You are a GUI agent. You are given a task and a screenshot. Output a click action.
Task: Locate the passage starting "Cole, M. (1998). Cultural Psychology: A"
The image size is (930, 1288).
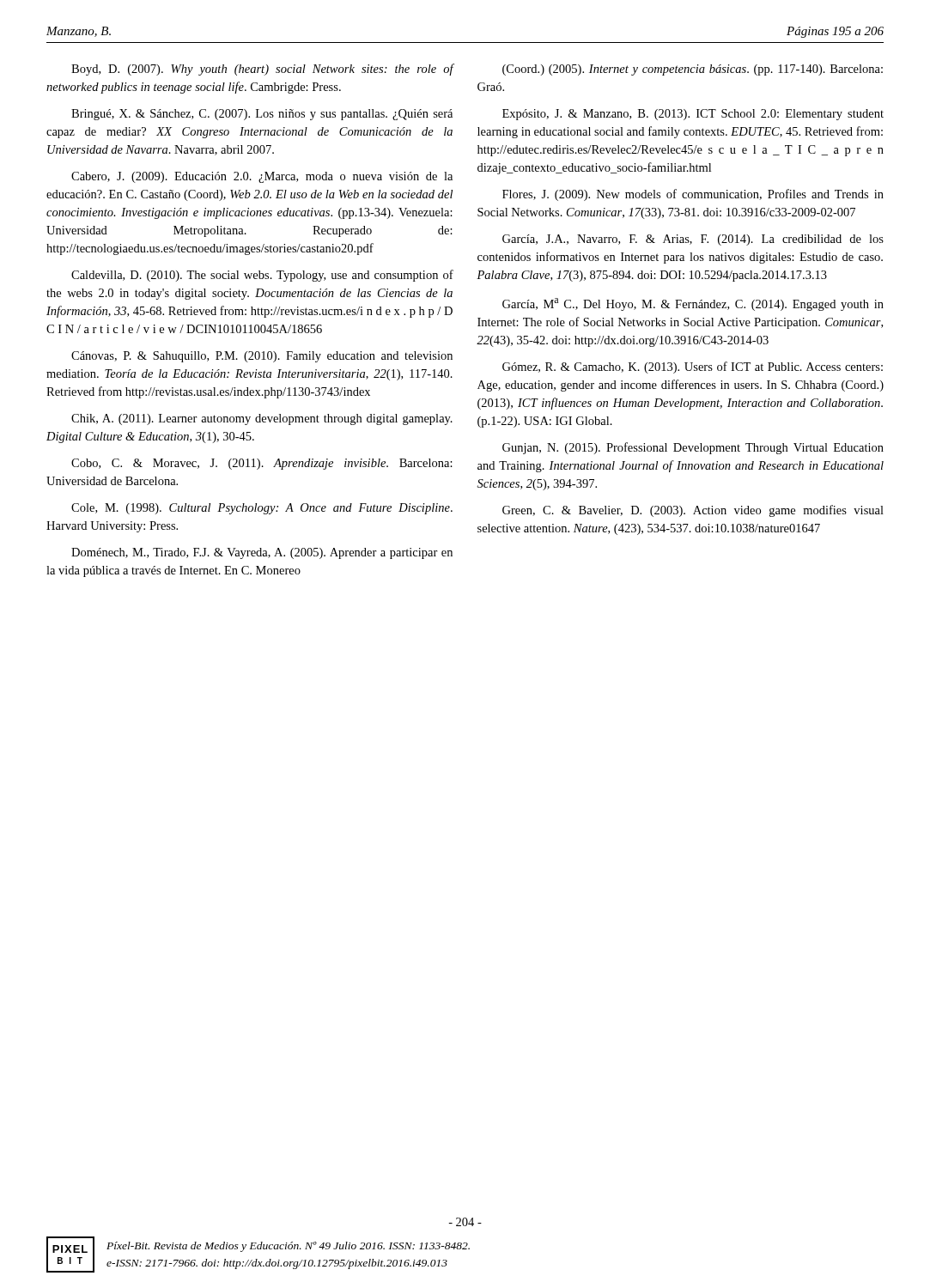point(250,517)
